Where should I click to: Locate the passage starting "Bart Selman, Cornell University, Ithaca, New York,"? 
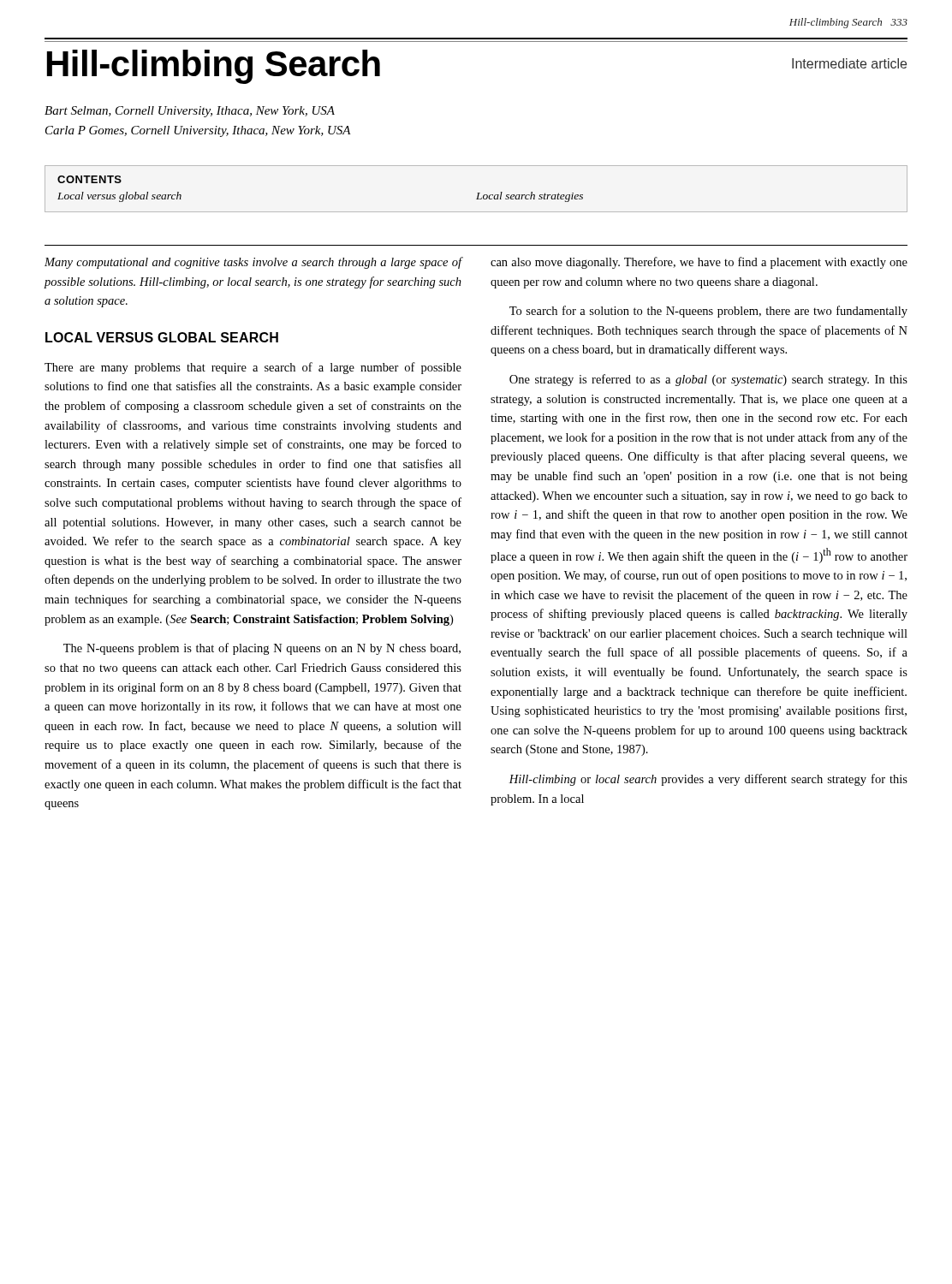point(198,120)
